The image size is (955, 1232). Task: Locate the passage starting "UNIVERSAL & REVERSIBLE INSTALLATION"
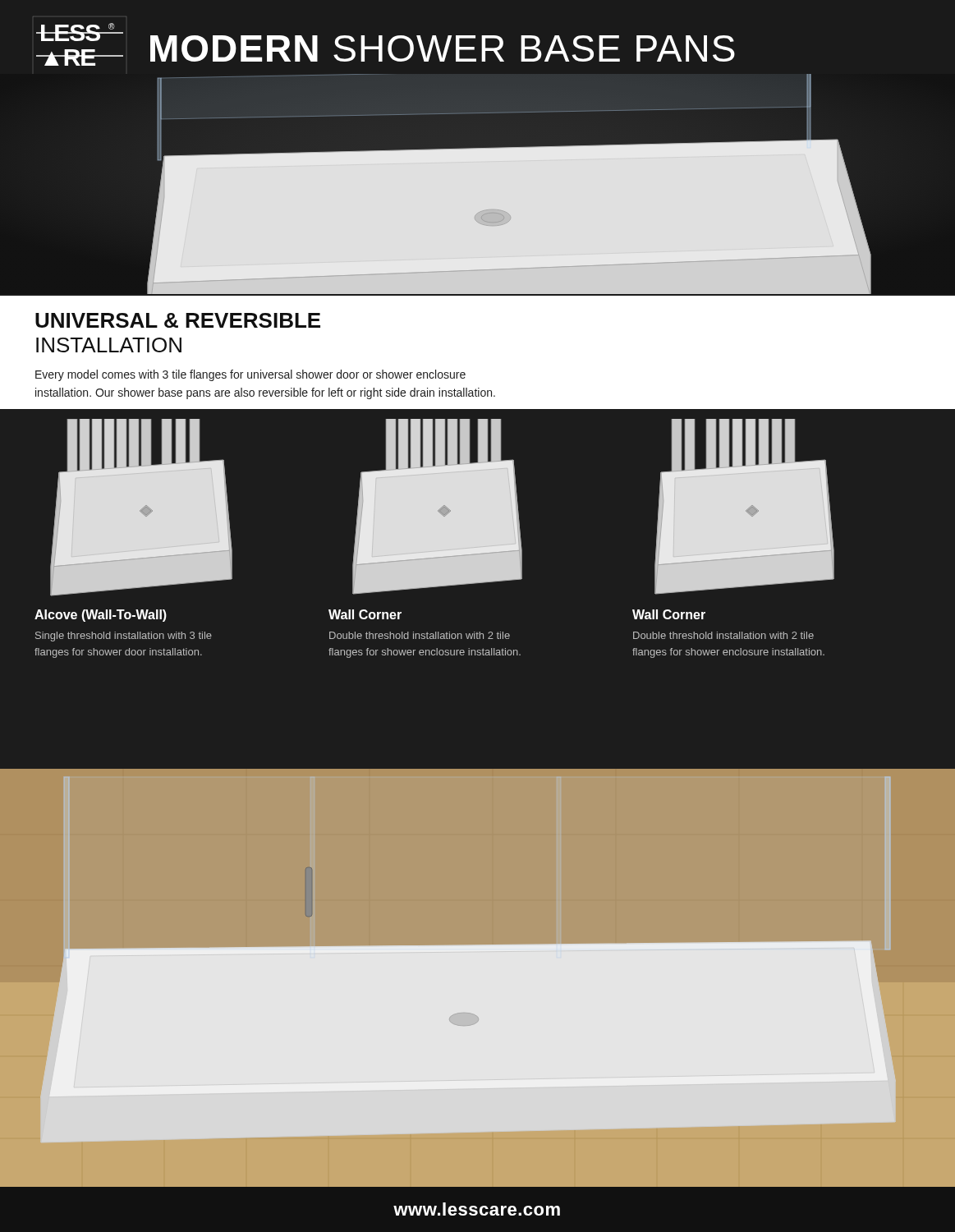178,333
